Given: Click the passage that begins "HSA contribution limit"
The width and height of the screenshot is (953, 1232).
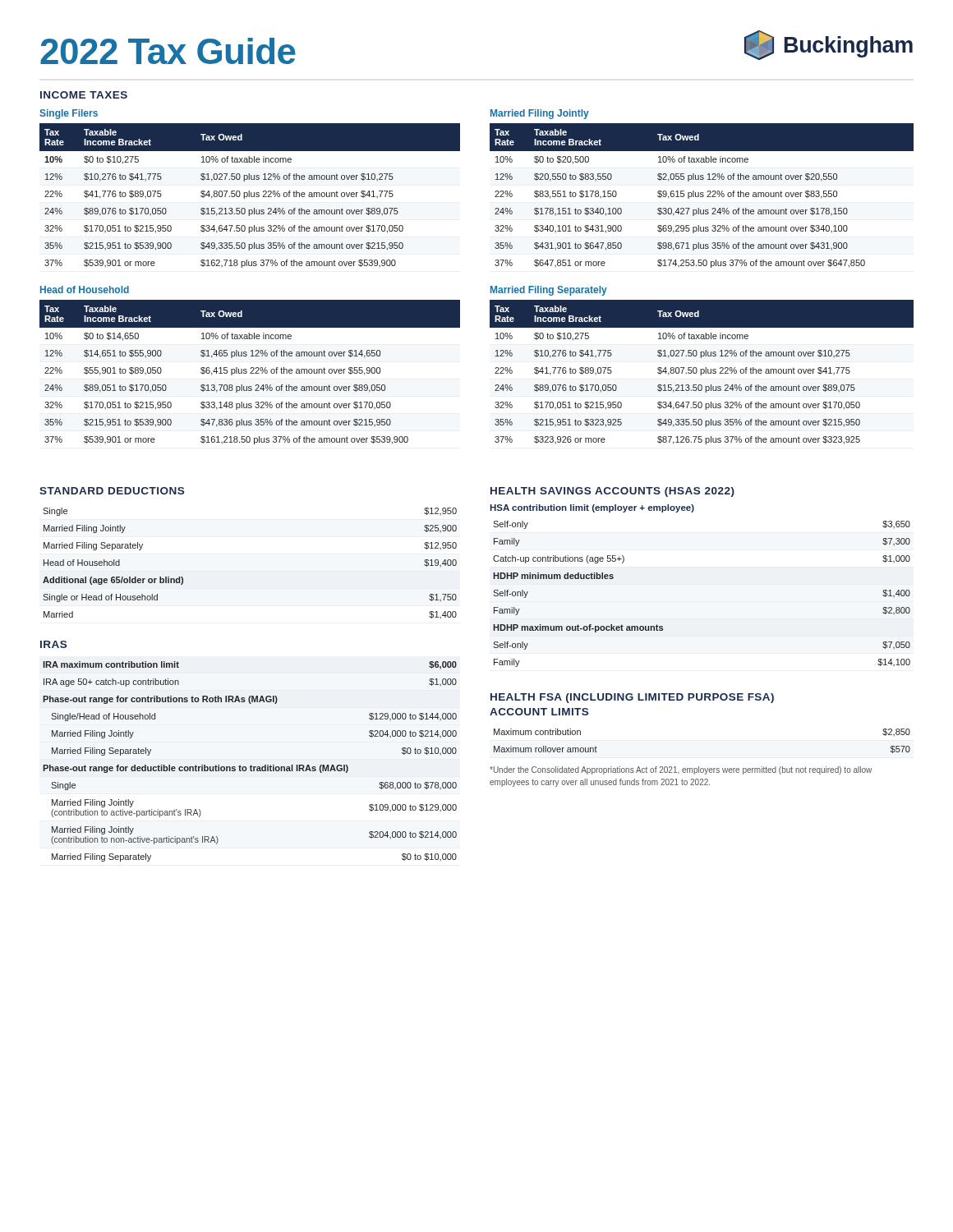Looking at the screenshot, I should tap(592, 508).
